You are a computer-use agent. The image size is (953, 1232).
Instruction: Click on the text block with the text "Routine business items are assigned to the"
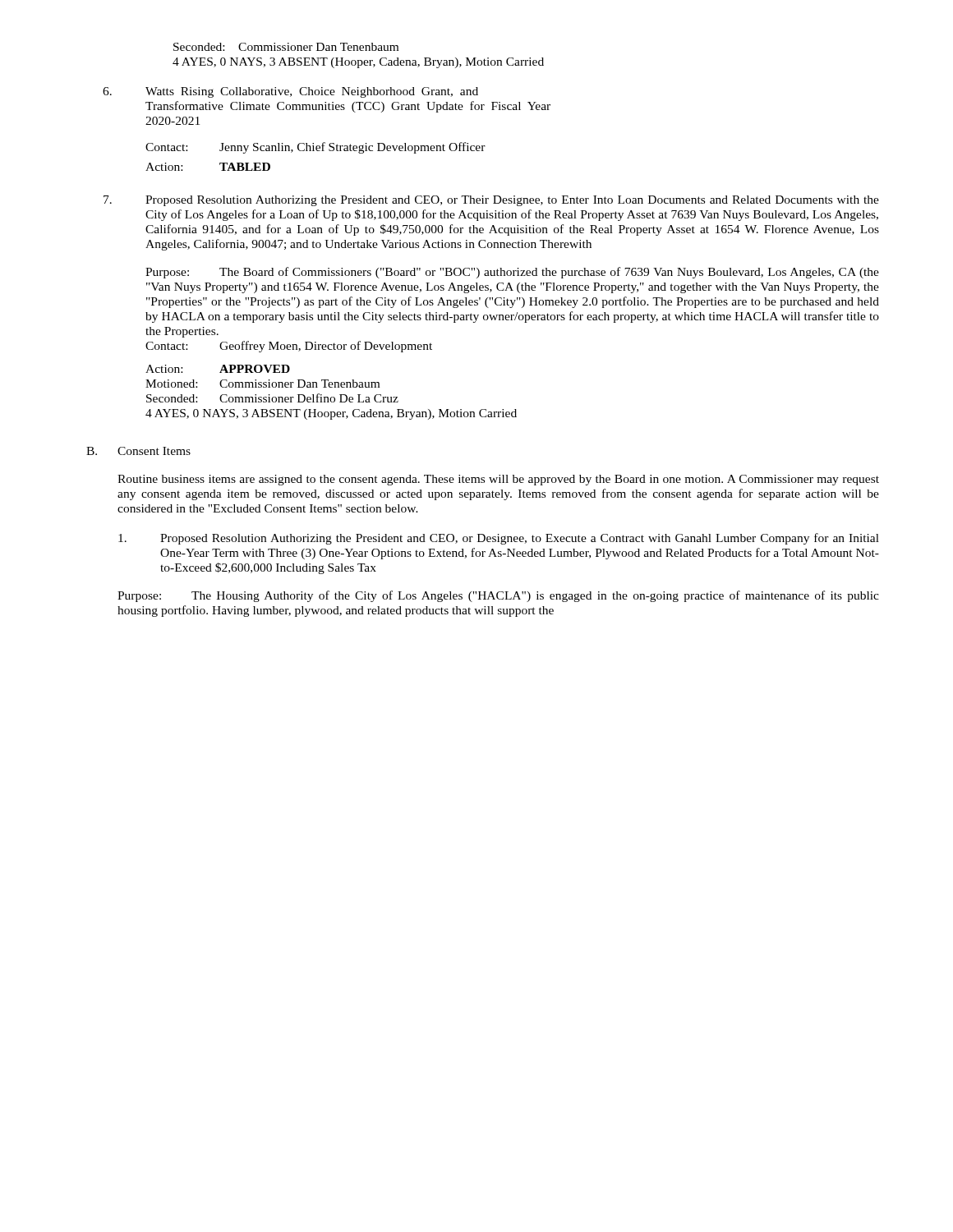pyautogui.click(x=498, y=493)
